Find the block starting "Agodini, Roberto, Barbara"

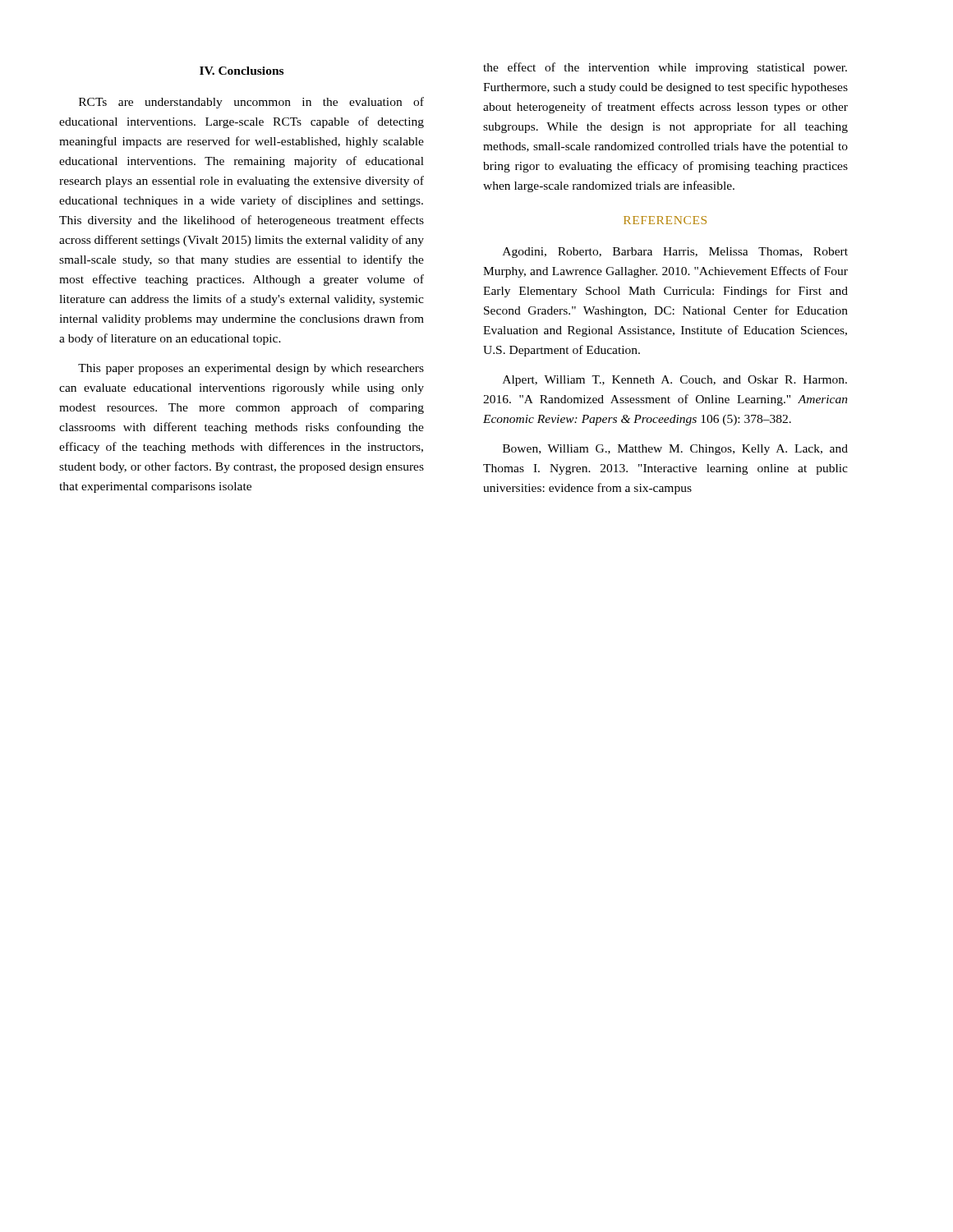click(x=665, y=300)
